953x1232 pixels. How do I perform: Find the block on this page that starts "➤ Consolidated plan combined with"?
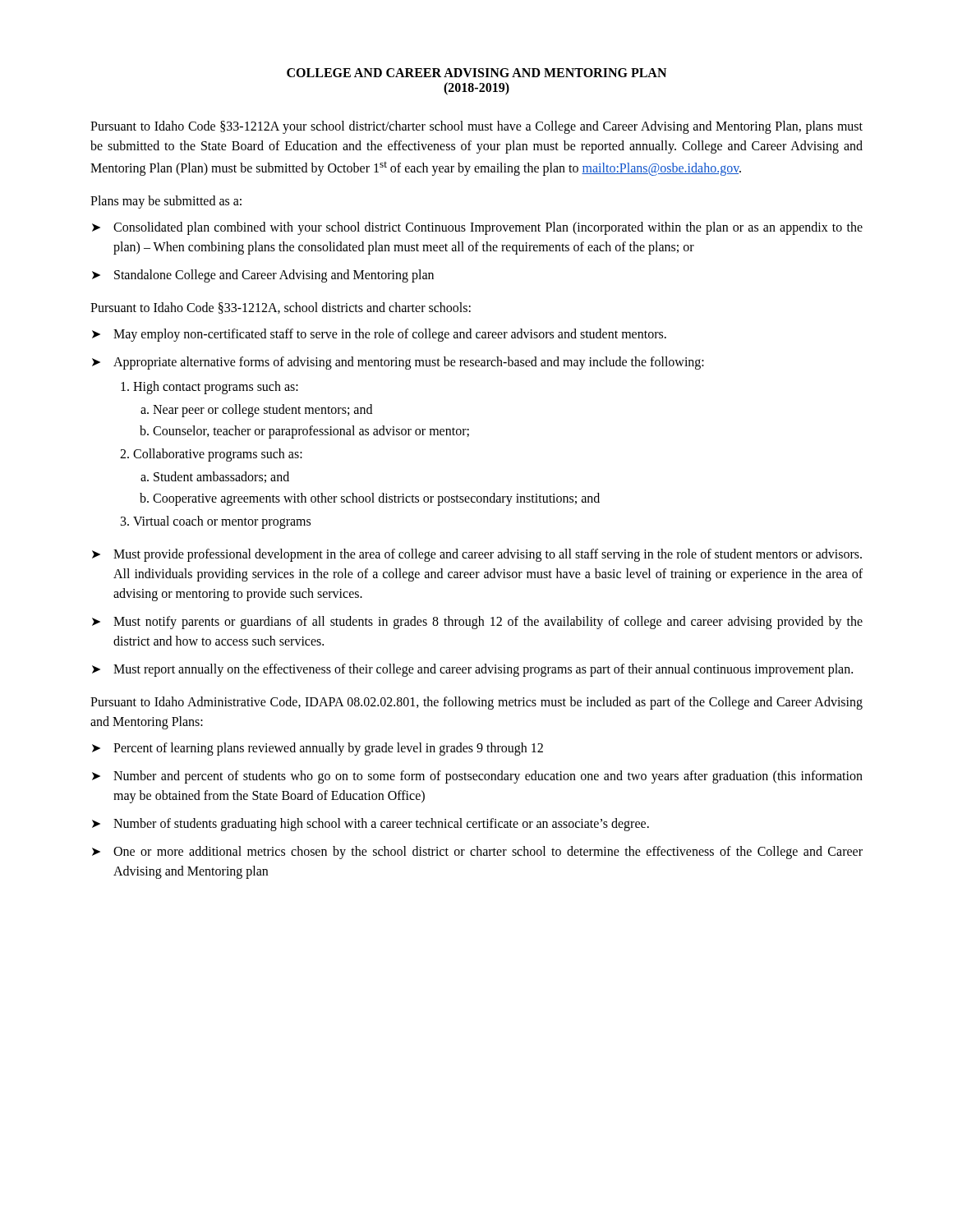(476, 238)
